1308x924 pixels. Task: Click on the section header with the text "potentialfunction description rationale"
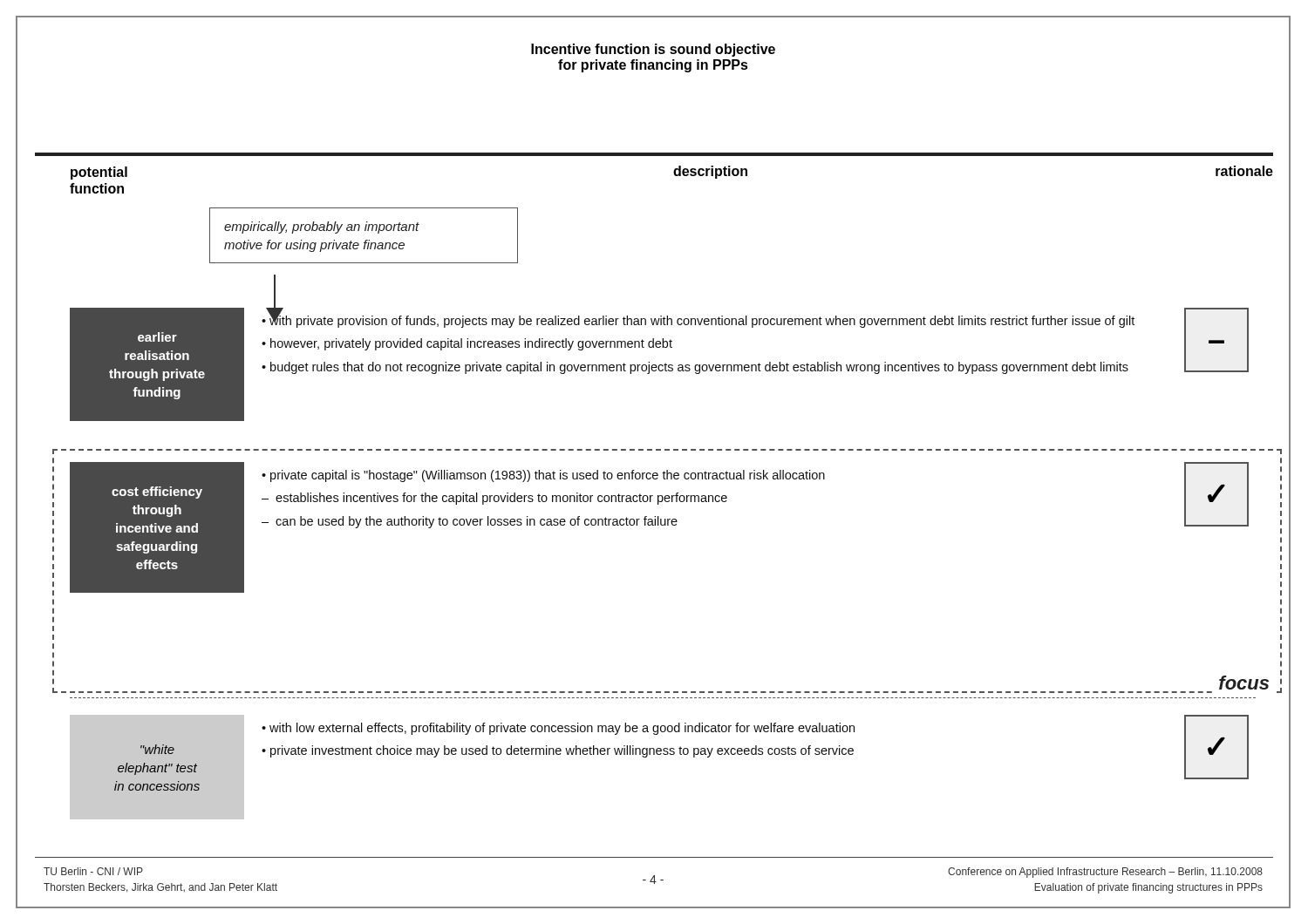tap(671, 181)
